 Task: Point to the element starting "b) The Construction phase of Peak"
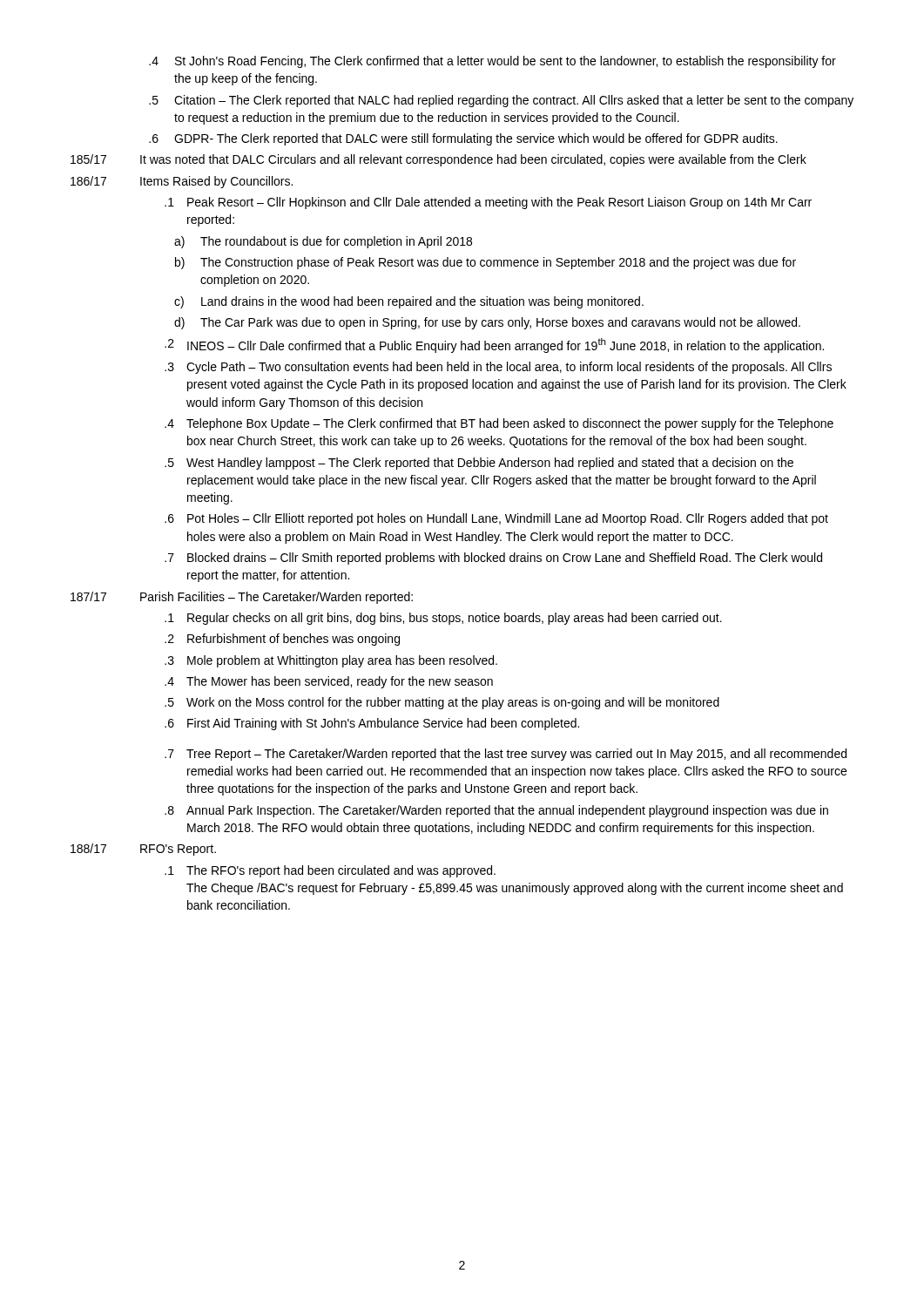click(x=462, y=271)
